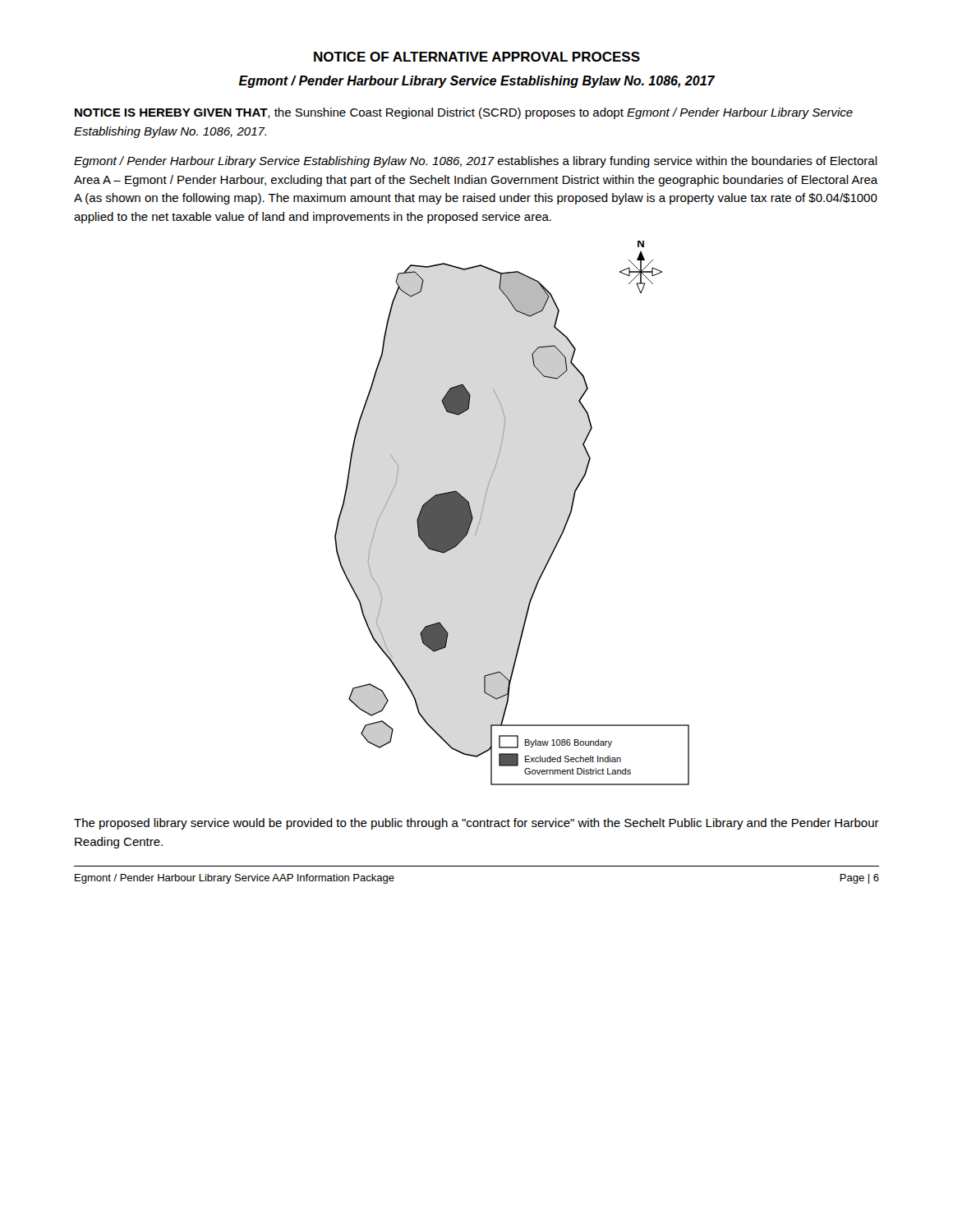The image size is (953, 1232).
Task: Select the map
Action: pos(476,520)
